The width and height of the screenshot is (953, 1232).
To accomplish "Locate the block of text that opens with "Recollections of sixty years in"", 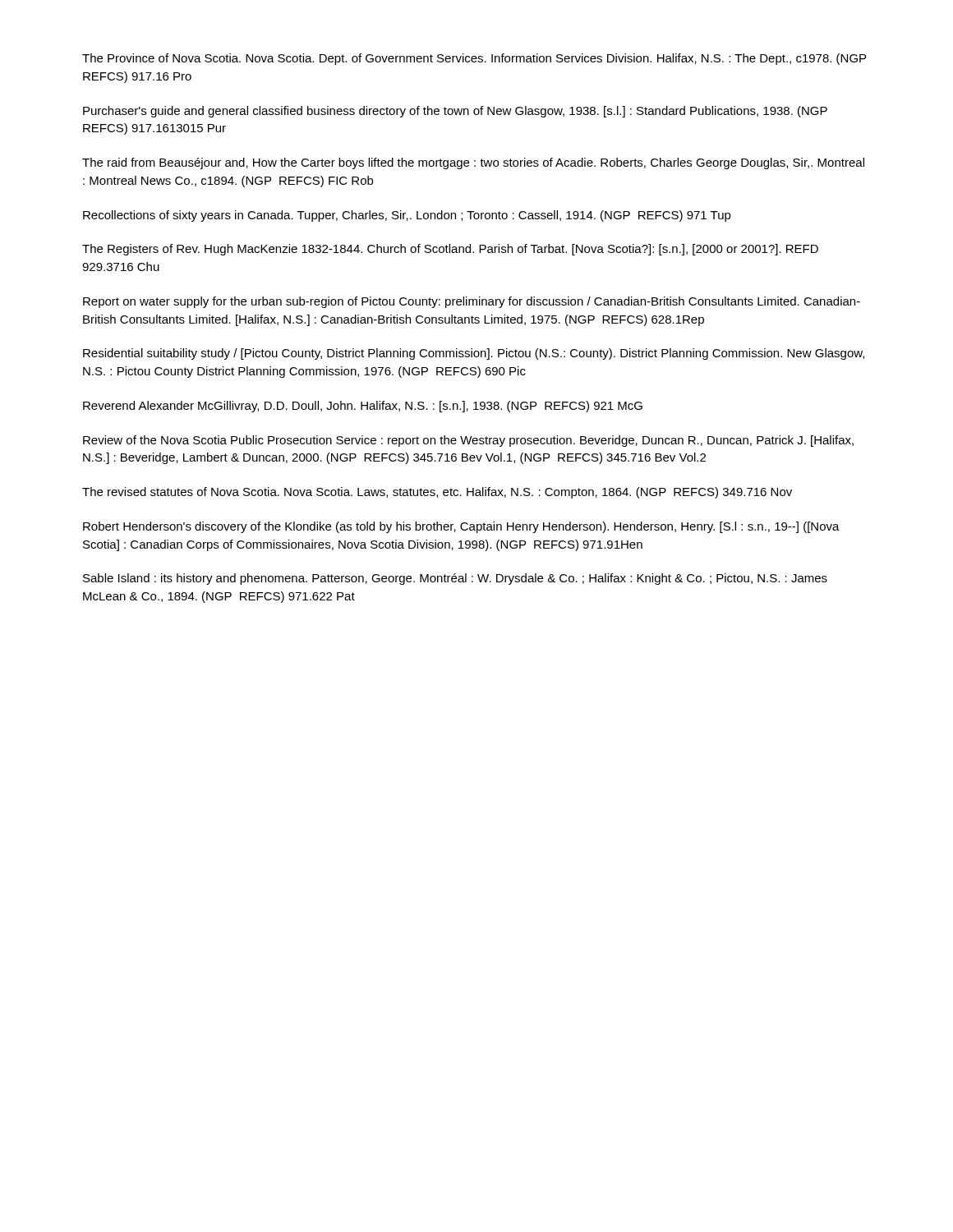I will [x=407, y=214].
